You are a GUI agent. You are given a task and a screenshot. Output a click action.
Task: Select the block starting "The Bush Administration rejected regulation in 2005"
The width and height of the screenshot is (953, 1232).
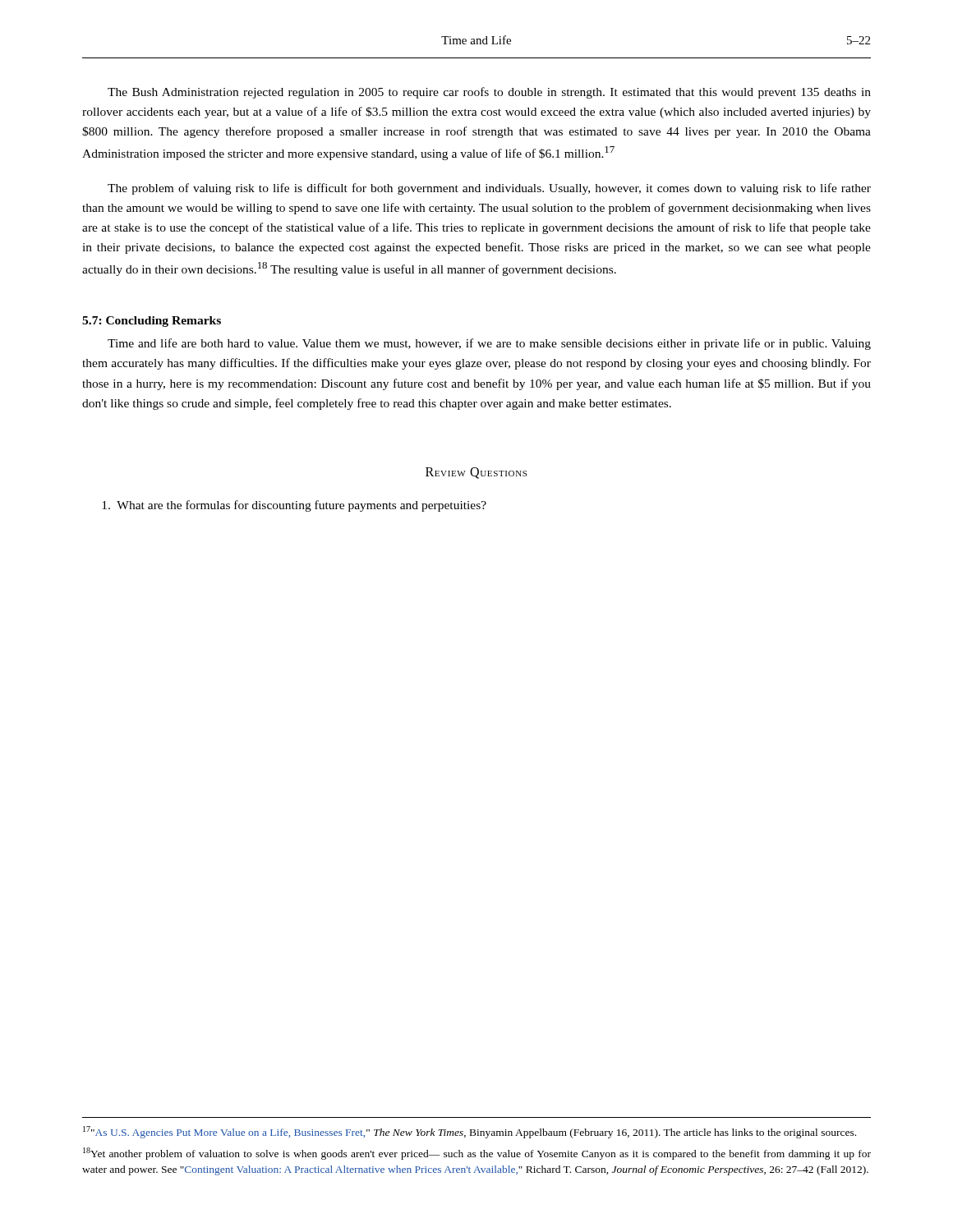[476, 123]
